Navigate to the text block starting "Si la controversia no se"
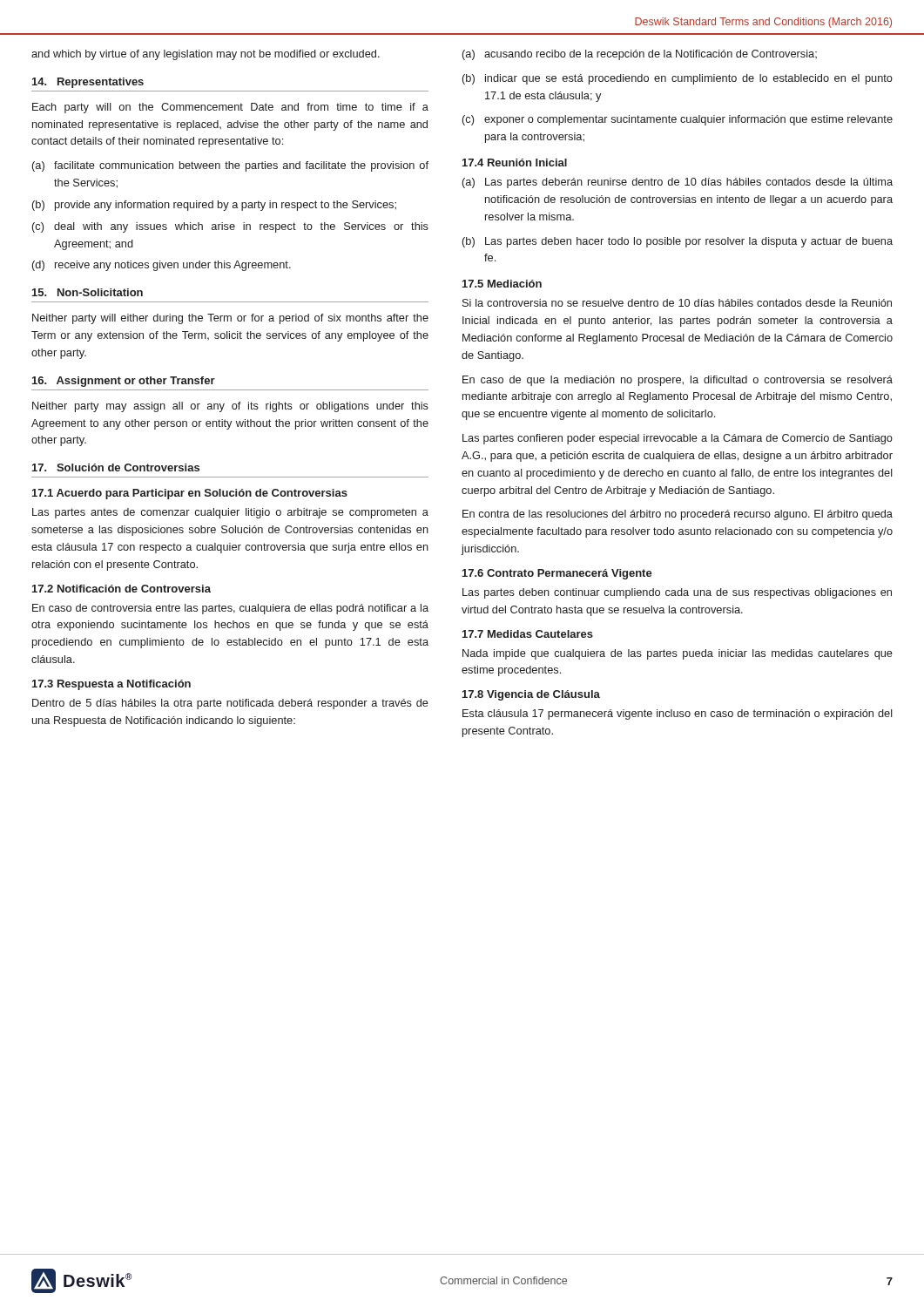 click(x=677, y=329)
